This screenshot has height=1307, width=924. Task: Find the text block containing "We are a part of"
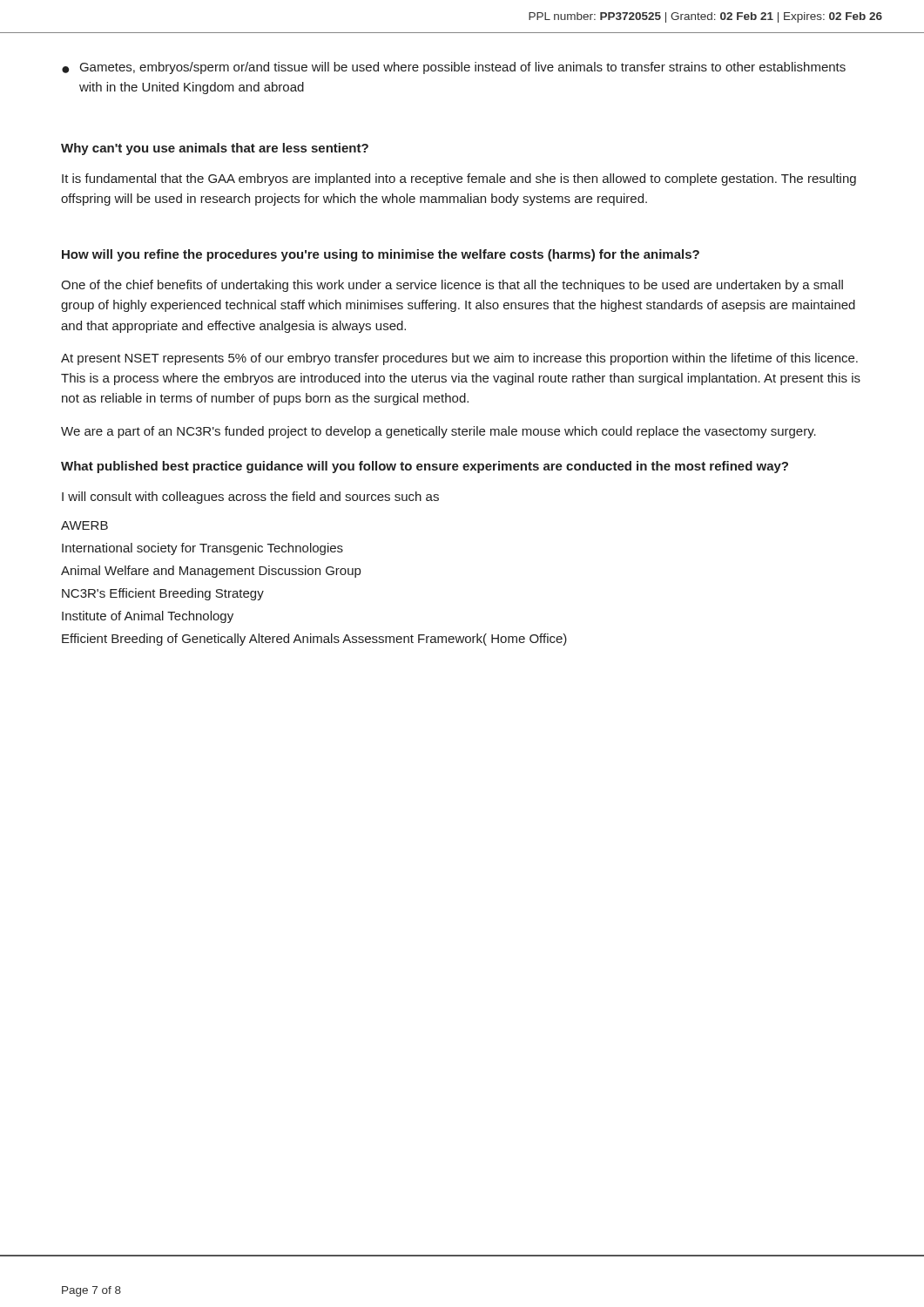[x=439, y=430]
